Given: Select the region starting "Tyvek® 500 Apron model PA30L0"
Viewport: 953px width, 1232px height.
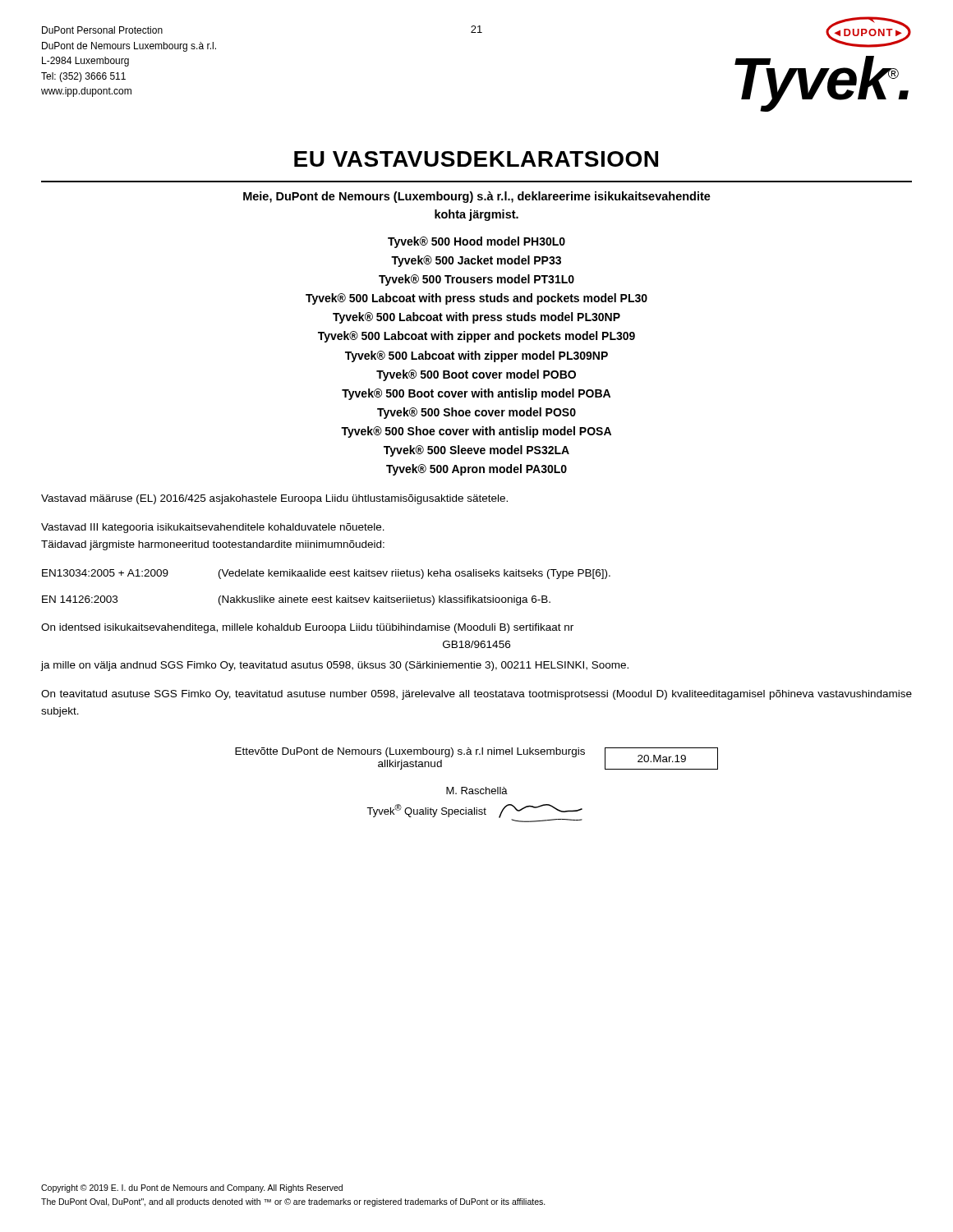Looking at the screenshot, I should click(x=476, y=469).
